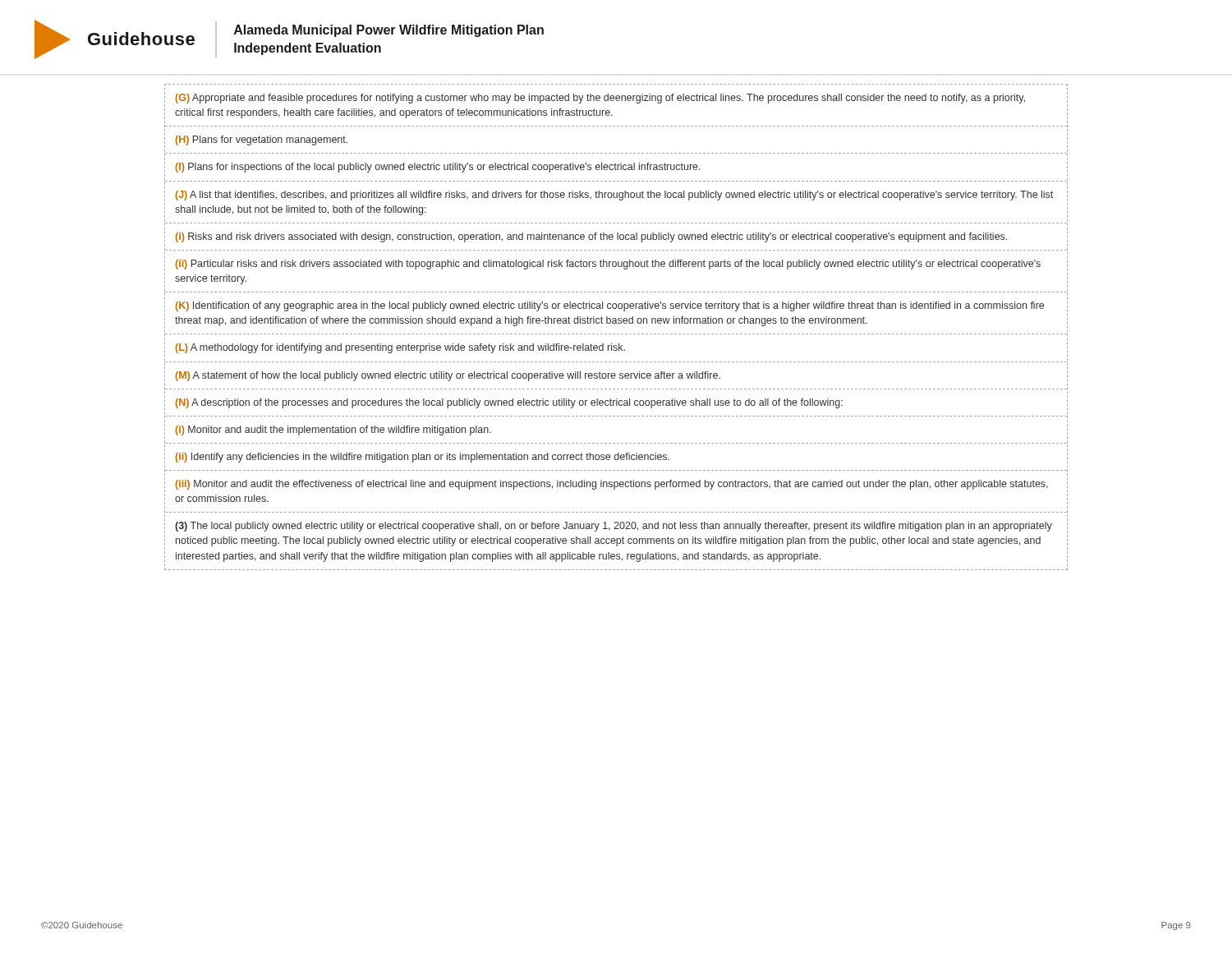Find the list item with the text "(M) A statement of how the local"
Screen dimensions: 953x1232
coord(448,375)
